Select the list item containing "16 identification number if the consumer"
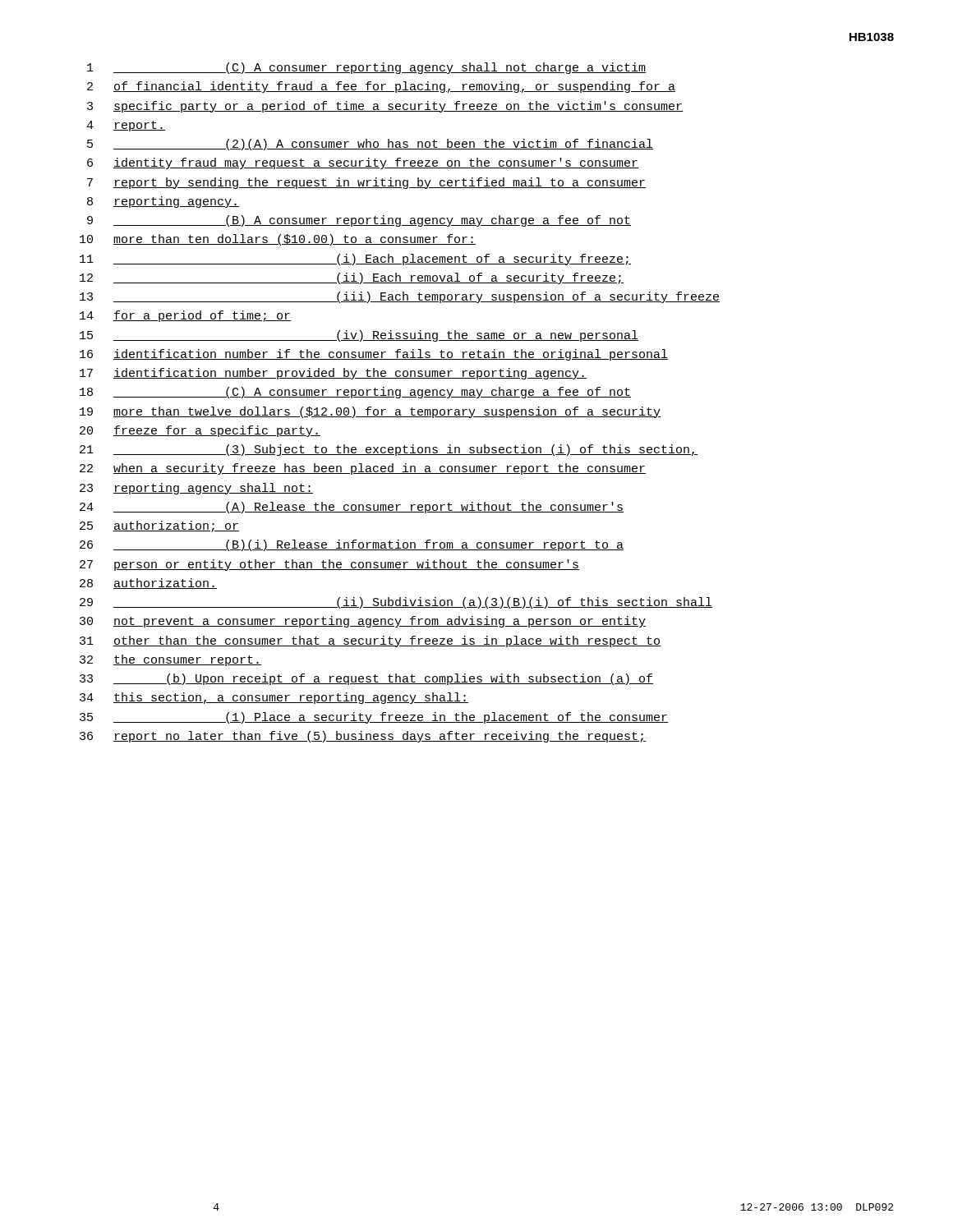 point(476,355)
